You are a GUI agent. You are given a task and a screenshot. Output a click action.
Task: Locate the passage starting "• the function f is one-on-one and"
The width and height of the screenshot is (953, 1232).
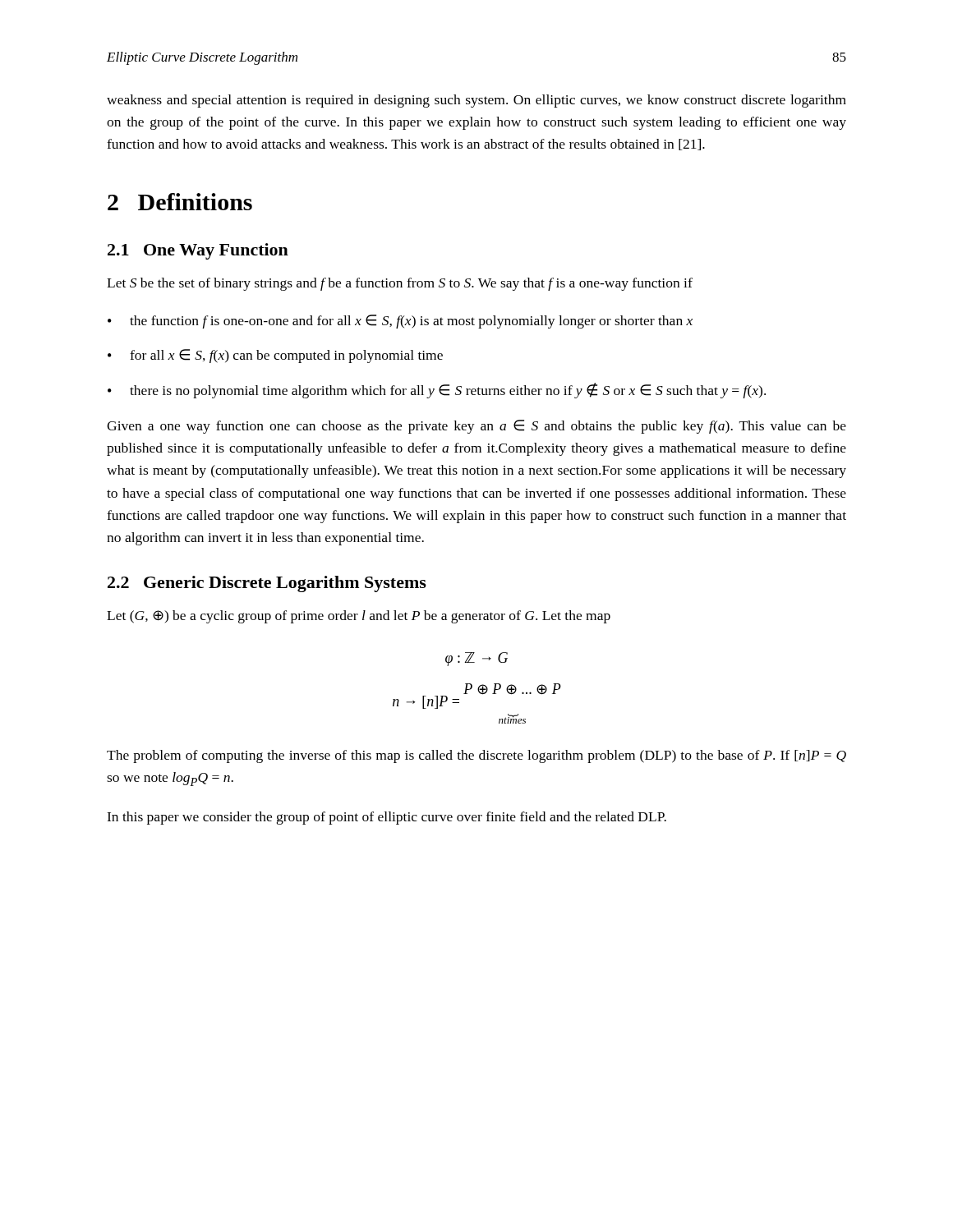[x=476, y=321]
